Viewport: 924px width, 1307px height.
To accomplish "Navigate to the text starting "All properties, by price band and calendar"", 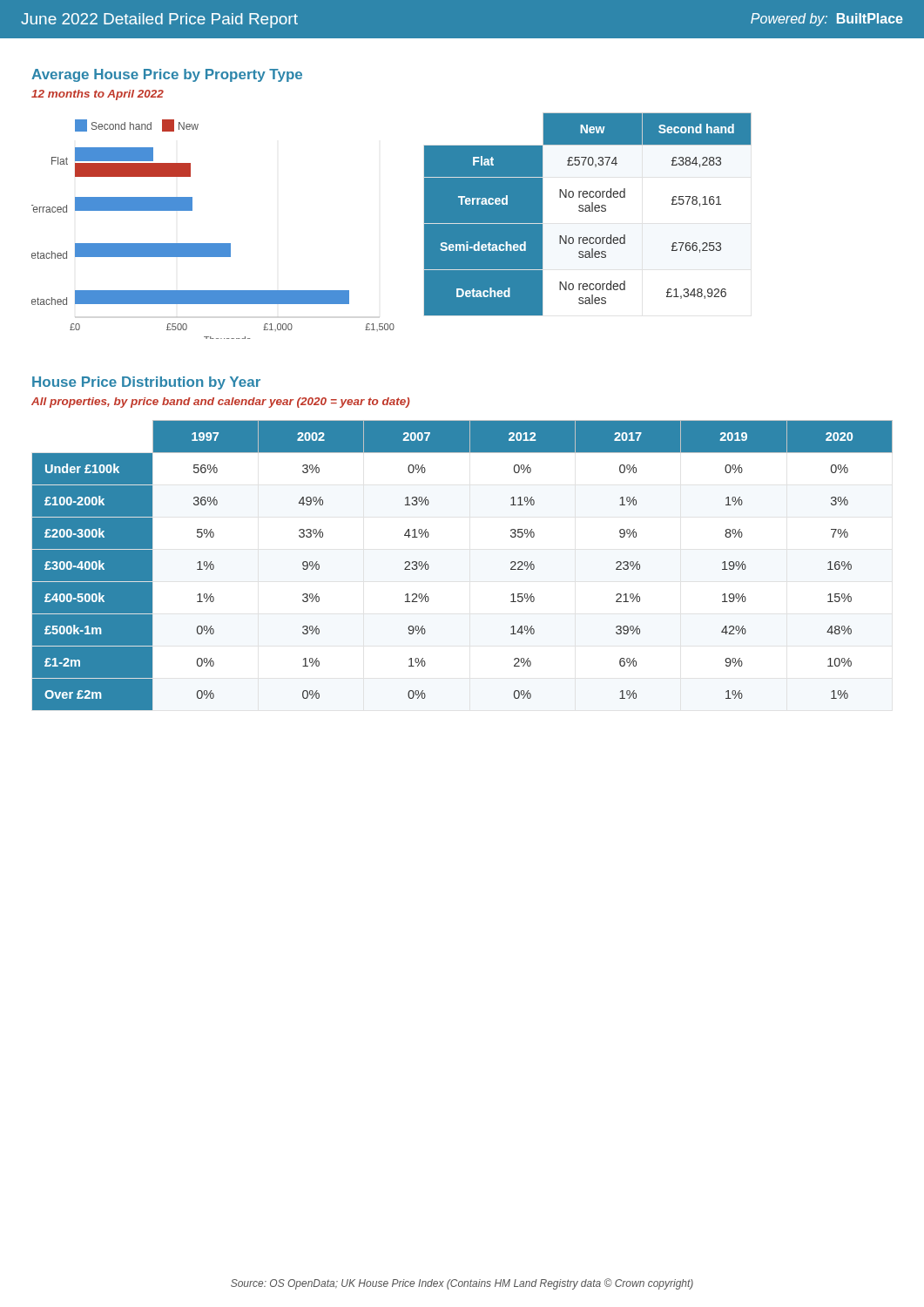I will (x=221, y=401).
